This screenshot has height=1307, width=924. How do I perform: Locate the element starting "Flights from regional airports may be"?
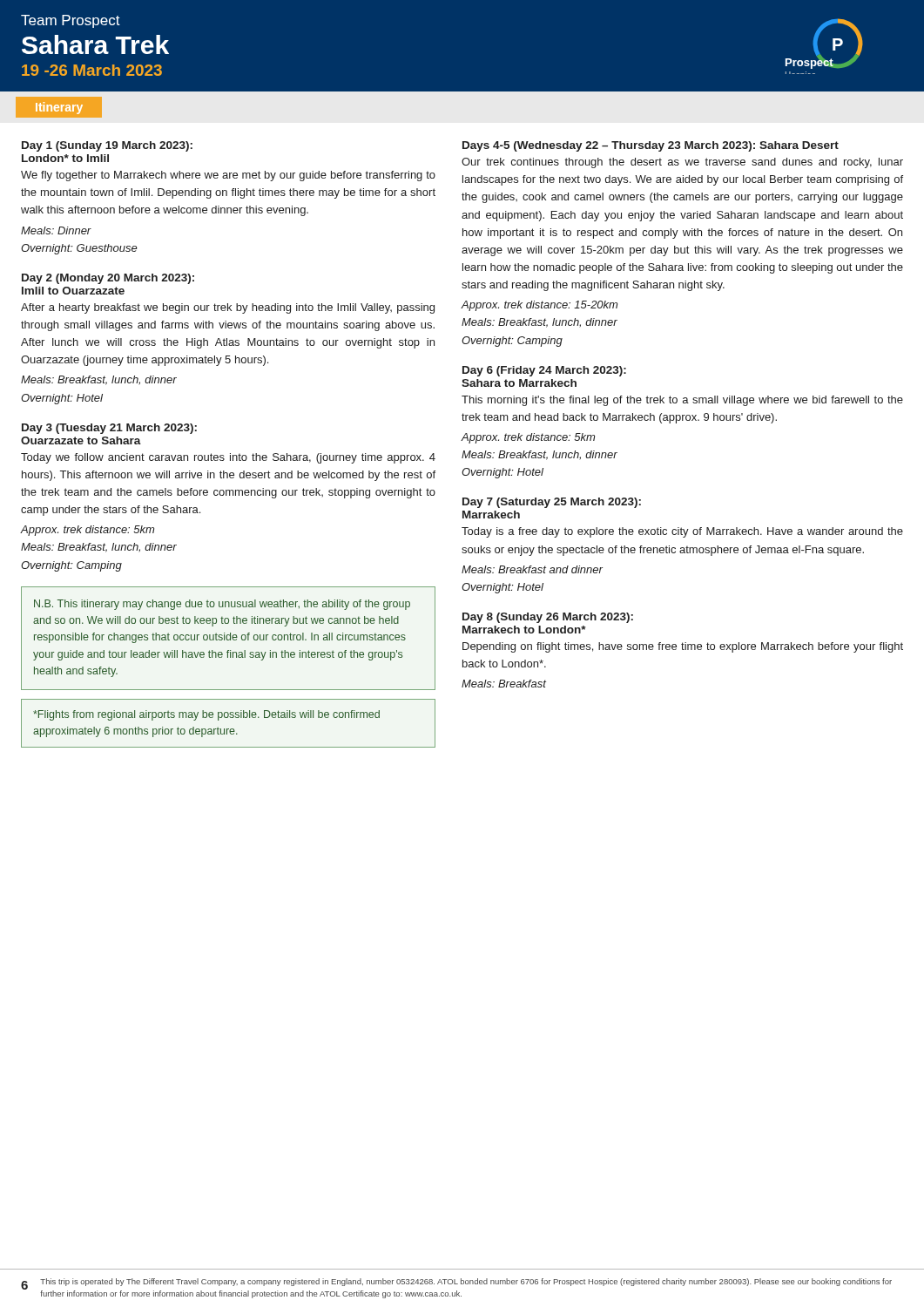[207, 723]
